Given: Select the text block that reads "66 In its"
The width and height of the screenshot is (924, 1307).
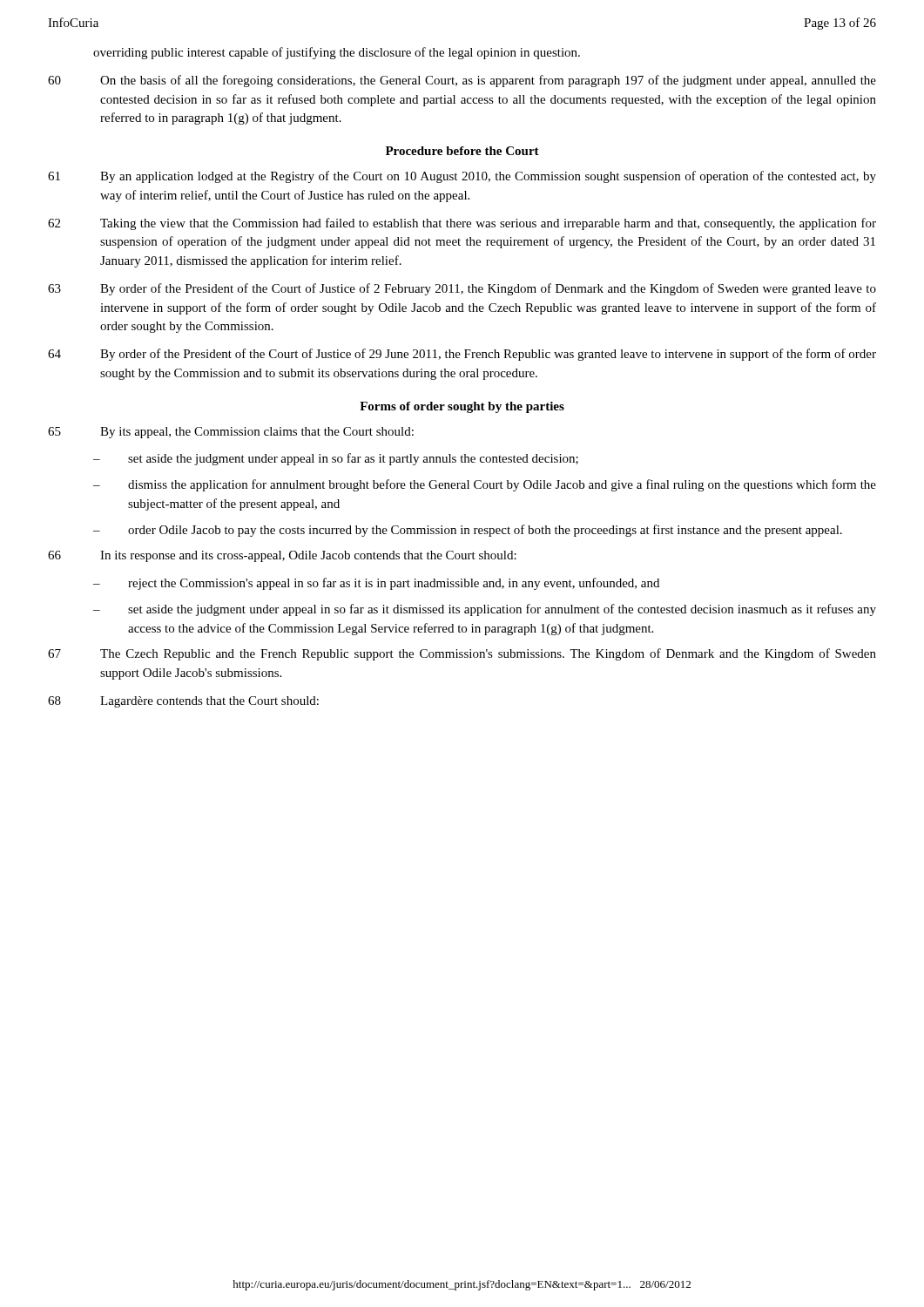Looking at the screenshot, I should point(462,556).
